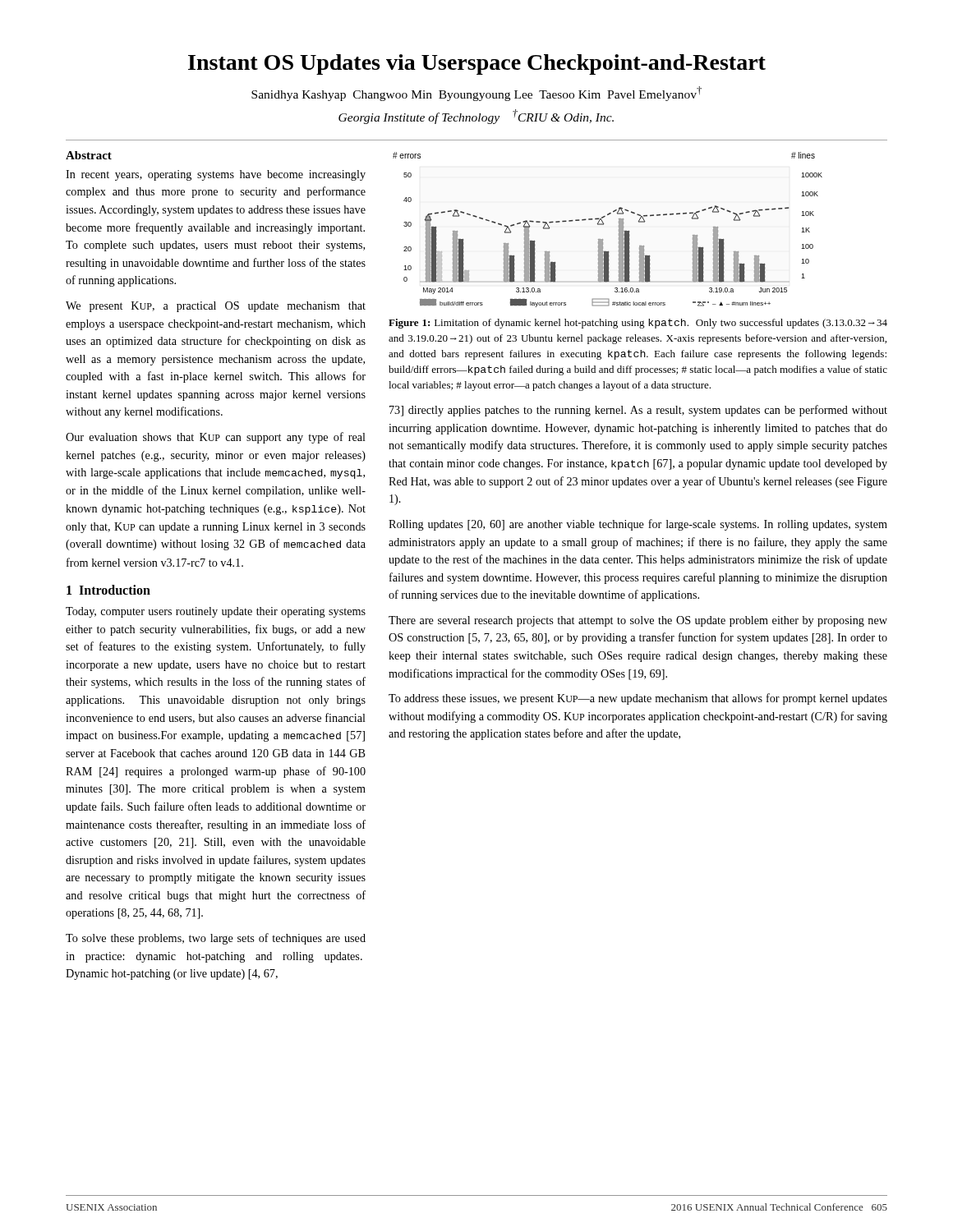Click on the region starting "1 Introduction"
953x1232 pixels.
click(x=108, y=590)
